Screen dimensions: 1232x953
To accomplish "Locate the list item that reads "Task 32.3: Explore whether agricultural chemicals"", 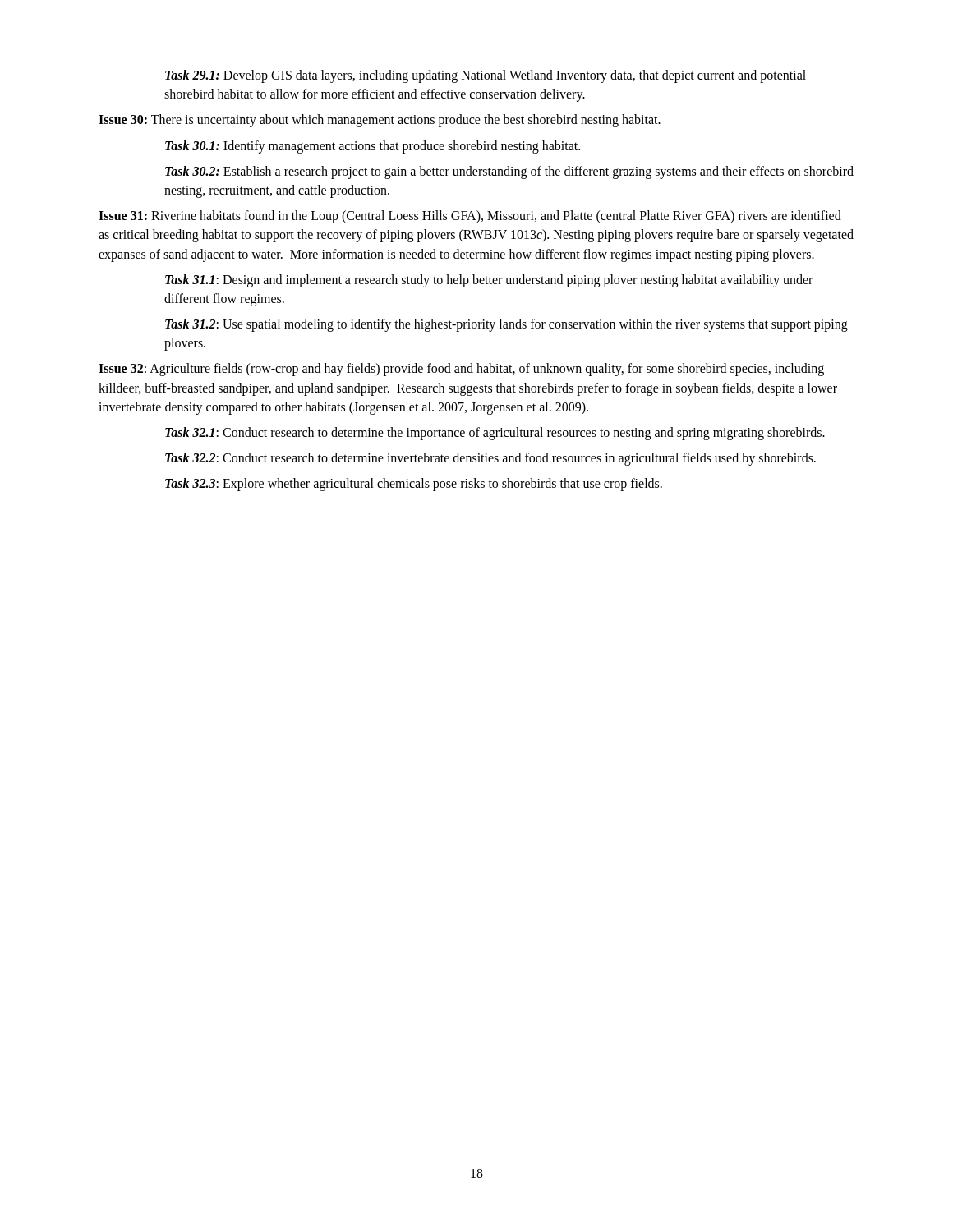I will coord(414,484).
